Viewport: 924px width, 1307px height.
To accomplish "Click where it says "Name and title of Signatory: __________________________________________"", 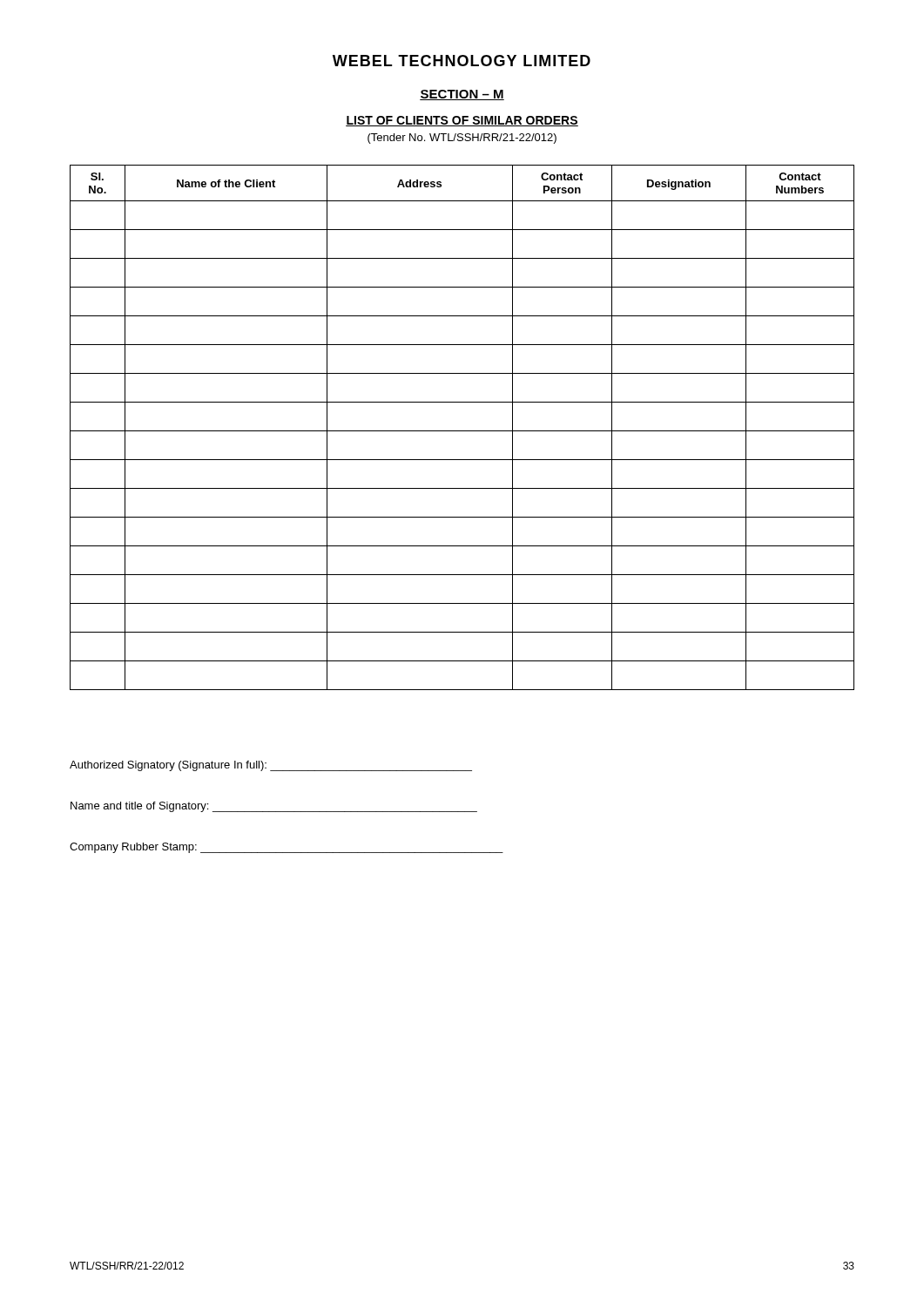I will click(x=273, y=806).
